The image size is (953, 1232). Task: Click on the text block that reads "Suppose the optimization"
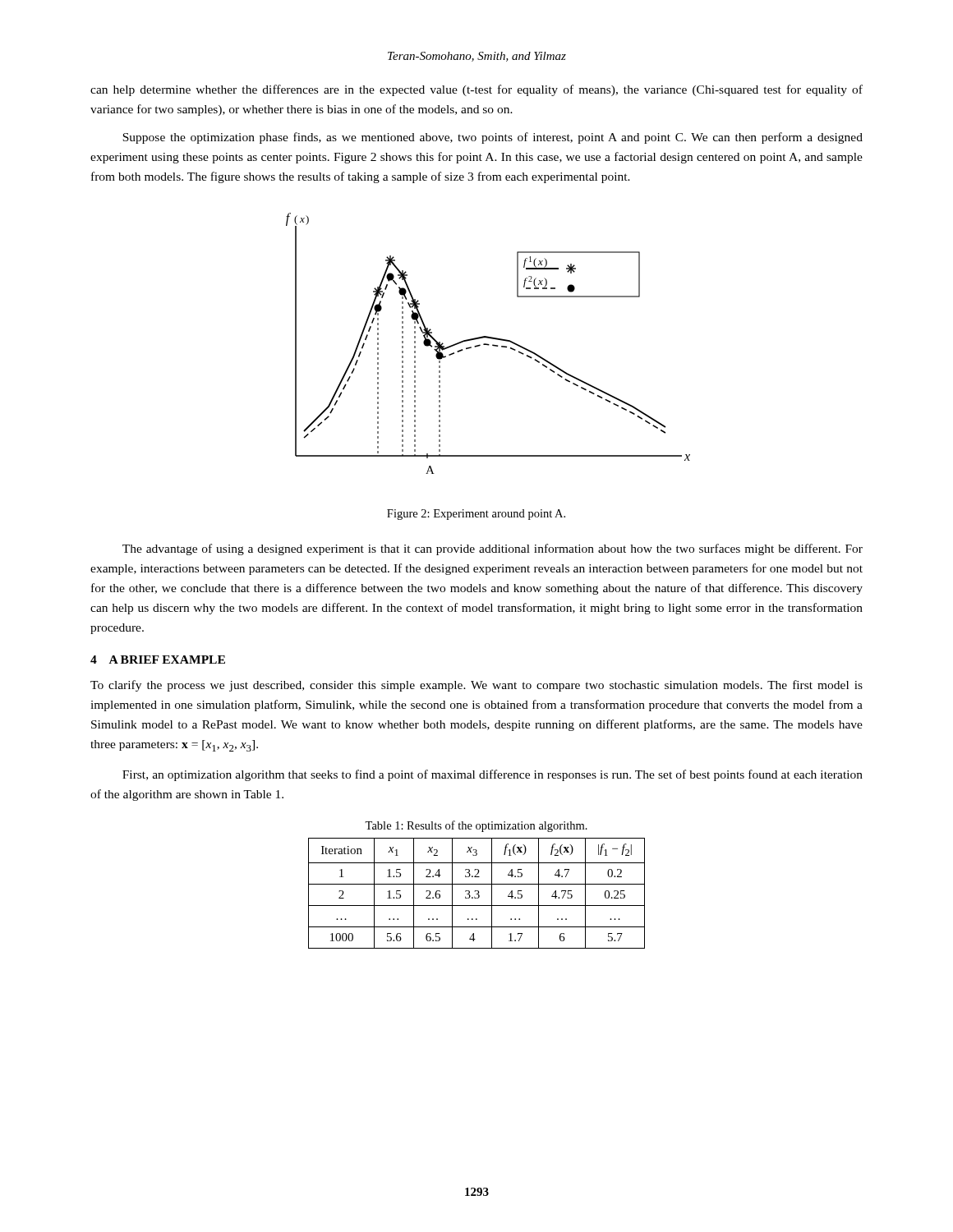click(x=476, y=157)
